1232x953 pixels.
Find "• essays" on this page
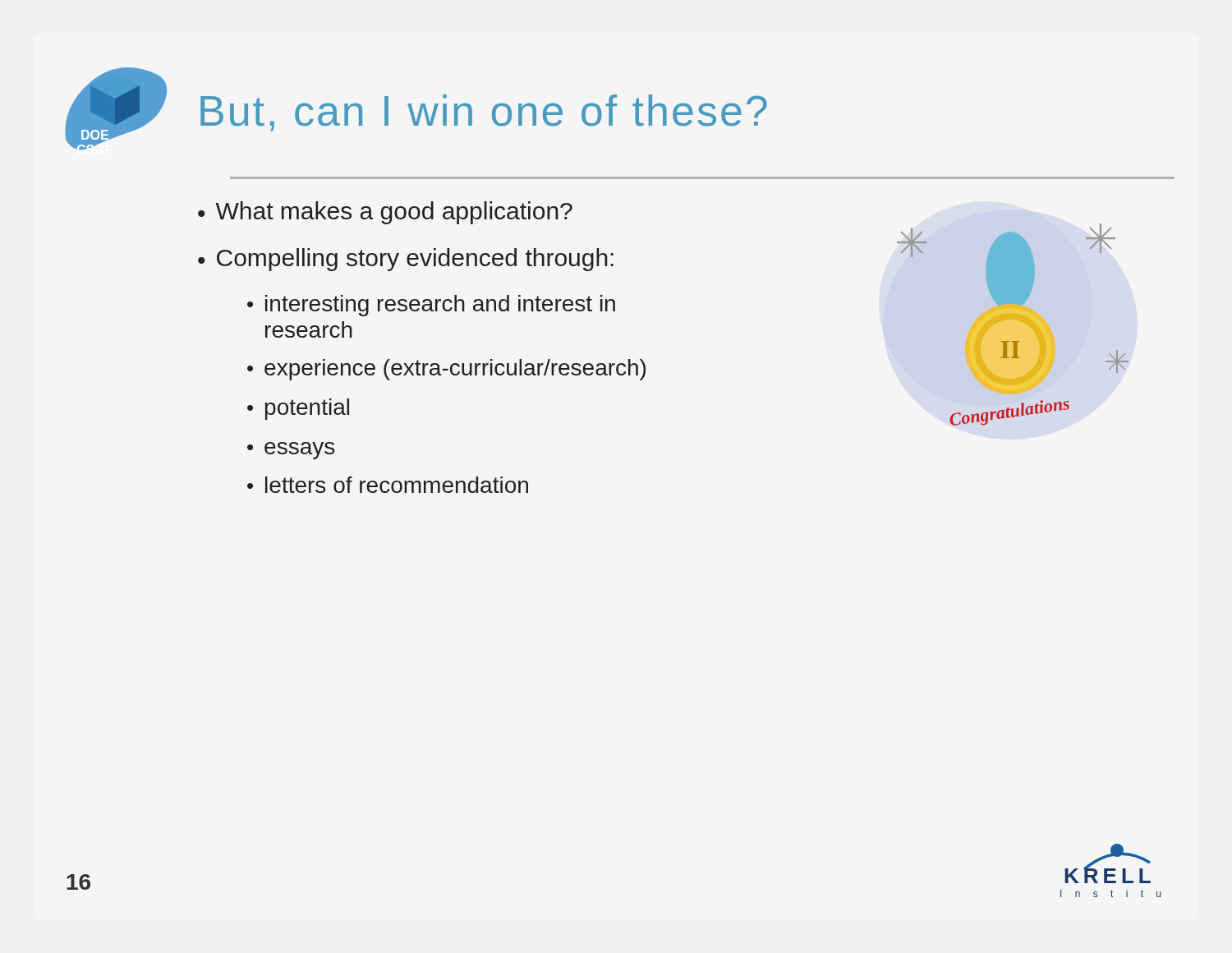(x=291, y=447)
